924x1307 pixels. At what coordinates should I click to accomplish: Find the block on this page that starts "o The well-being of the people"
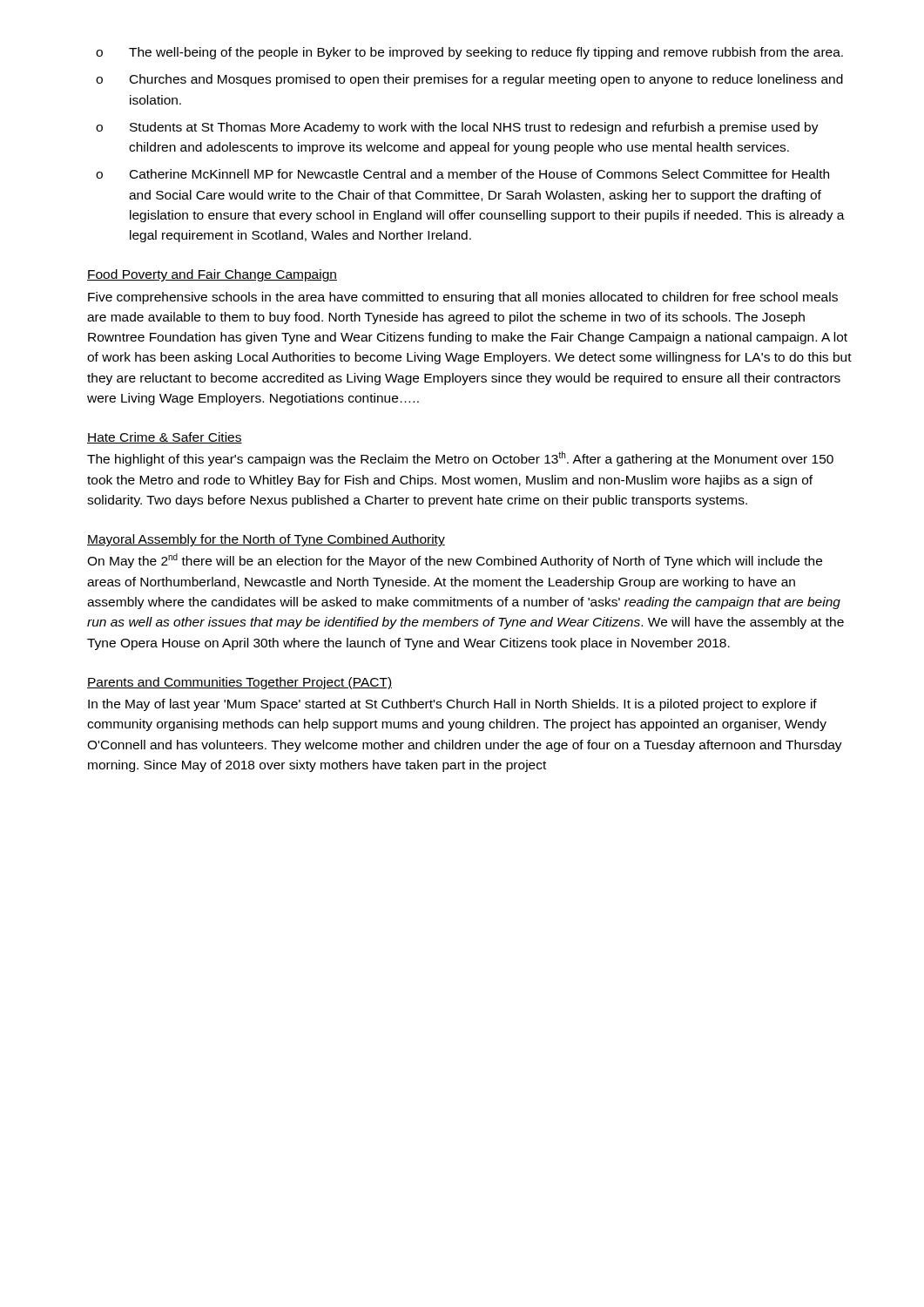click(471, 52)
